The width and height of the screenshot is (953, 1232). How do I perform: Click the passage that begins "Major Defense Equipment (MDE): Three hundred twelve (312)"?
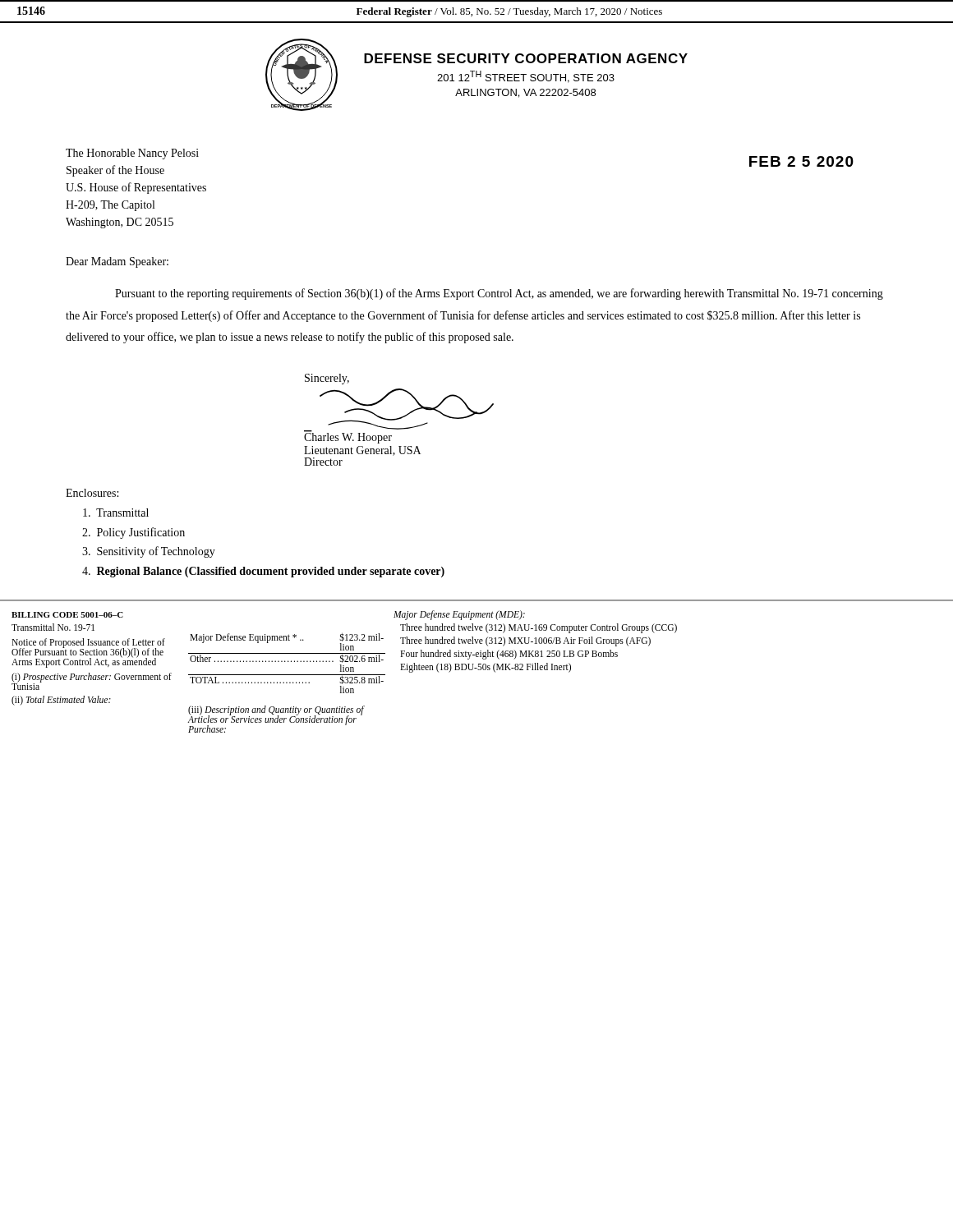coord(667,641)
